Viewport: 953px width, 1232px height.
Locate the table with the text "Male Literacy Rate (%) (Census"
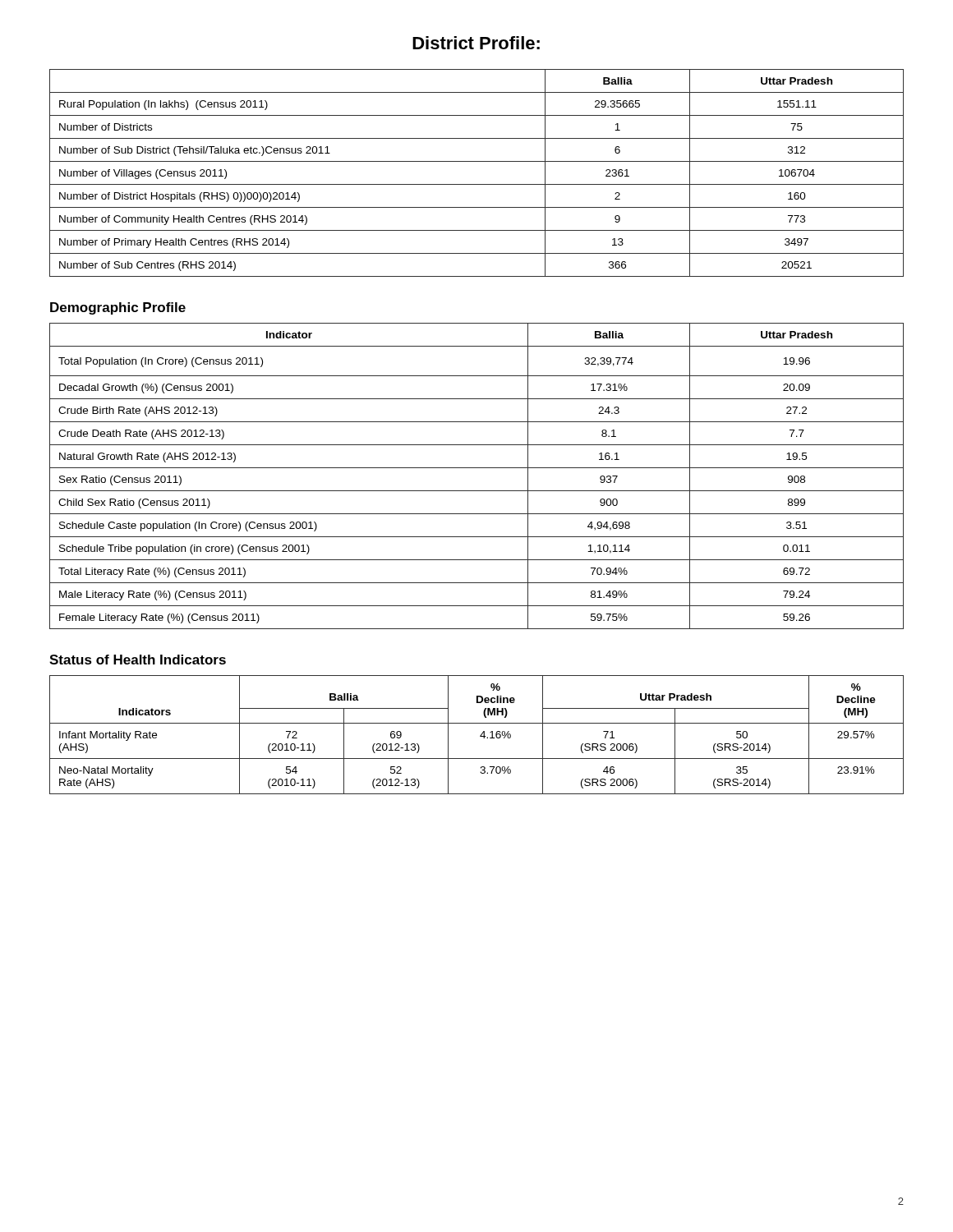pyautogui.click(x=476, y=476)
